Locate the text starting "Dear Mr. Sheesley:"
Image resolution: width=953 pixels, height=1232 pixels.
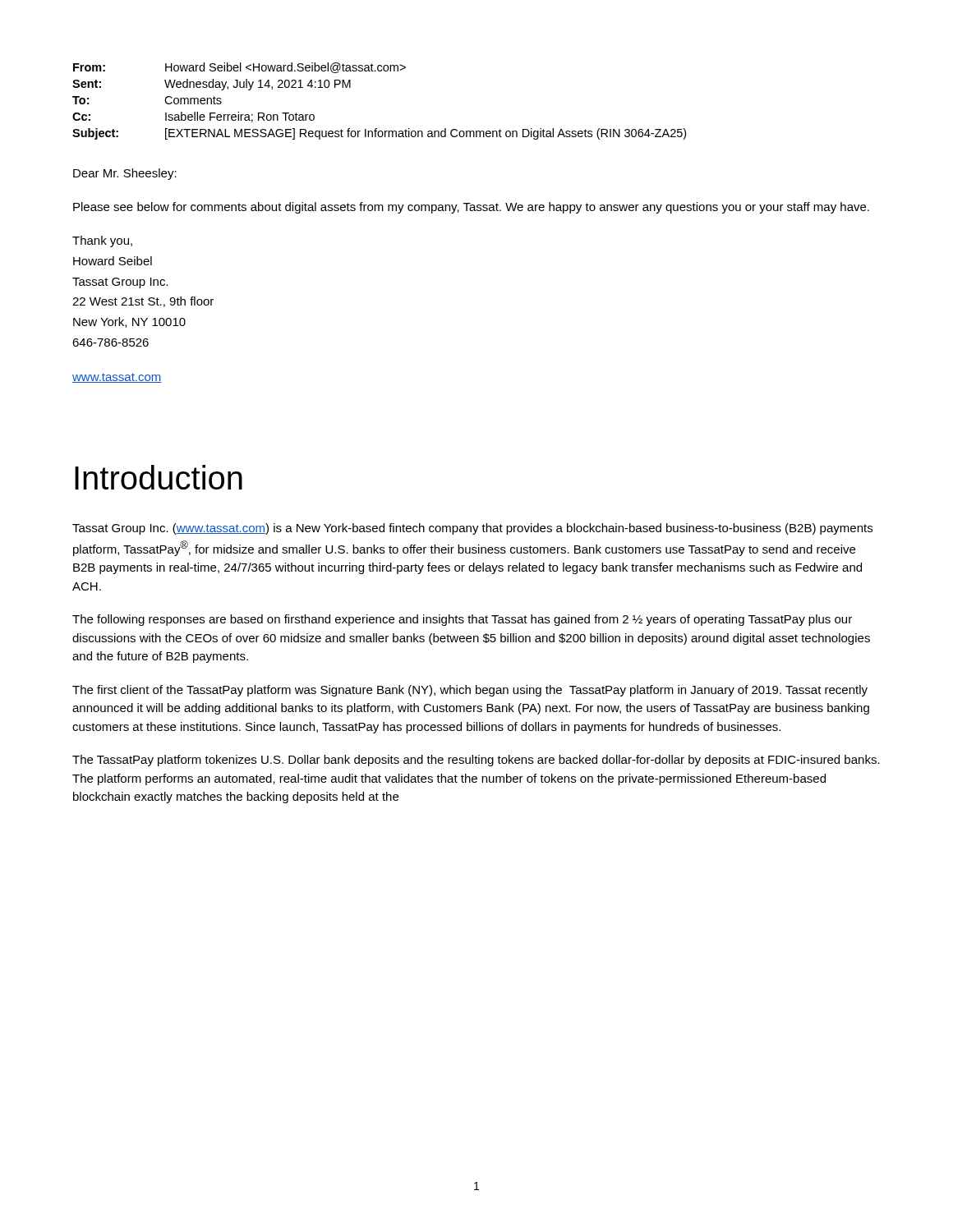[125, 173]
